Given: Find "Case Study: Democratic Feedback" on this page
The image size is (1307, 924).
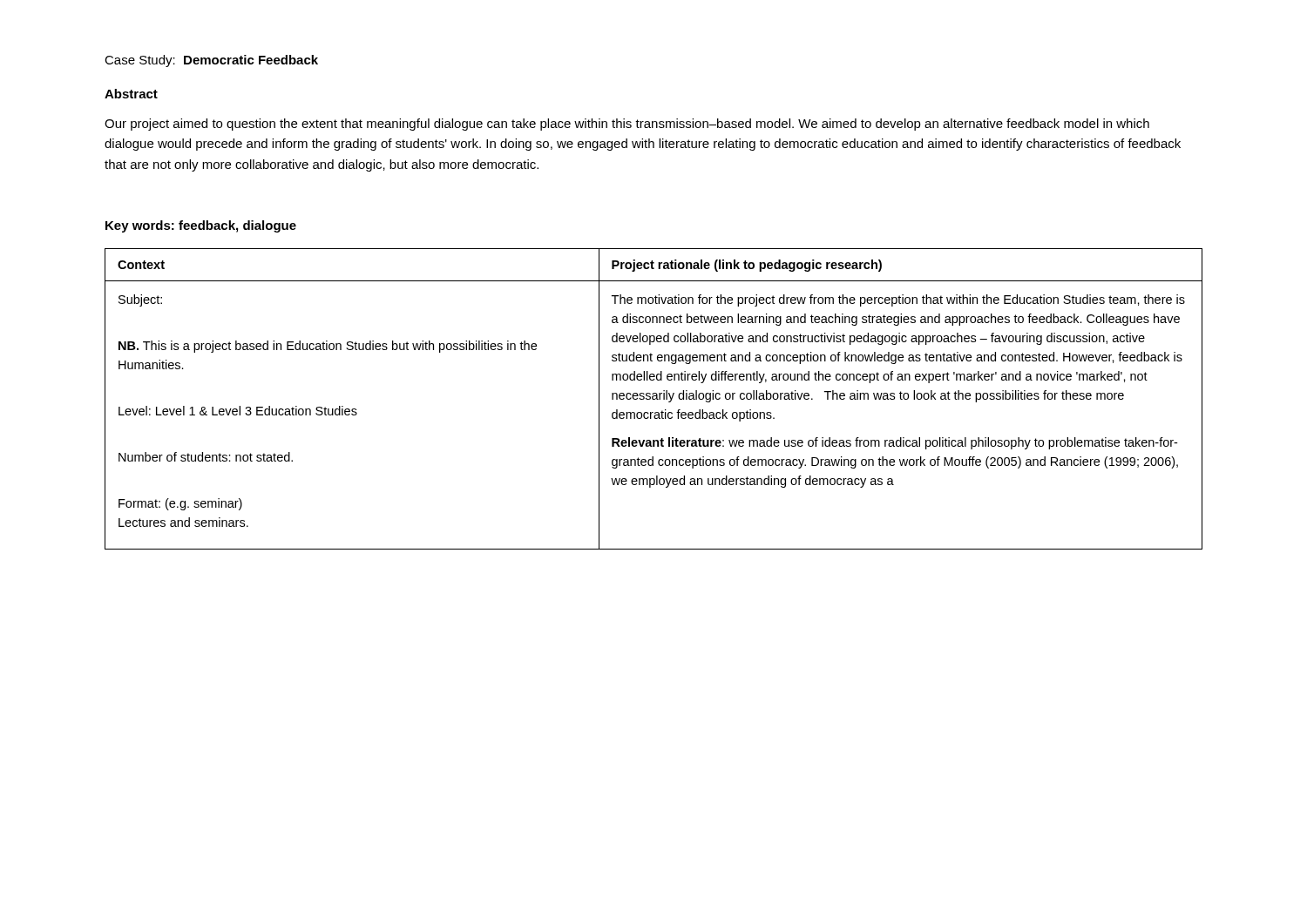Looking at the screenshot, I should pyautogui.click(x=211, y=60).
